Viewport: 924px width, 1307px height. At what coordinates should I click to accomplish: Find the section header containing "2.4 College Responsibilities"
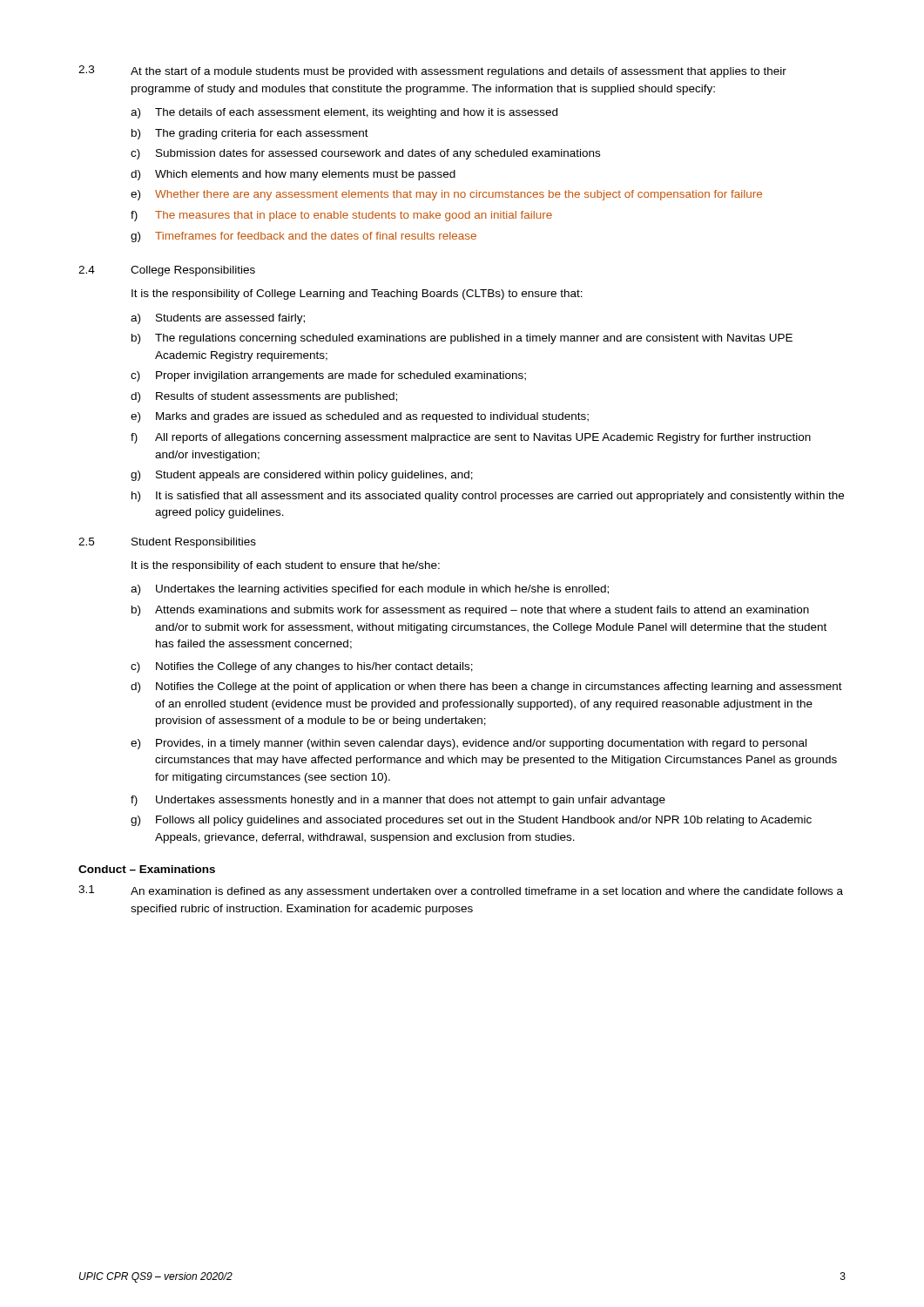167,271
